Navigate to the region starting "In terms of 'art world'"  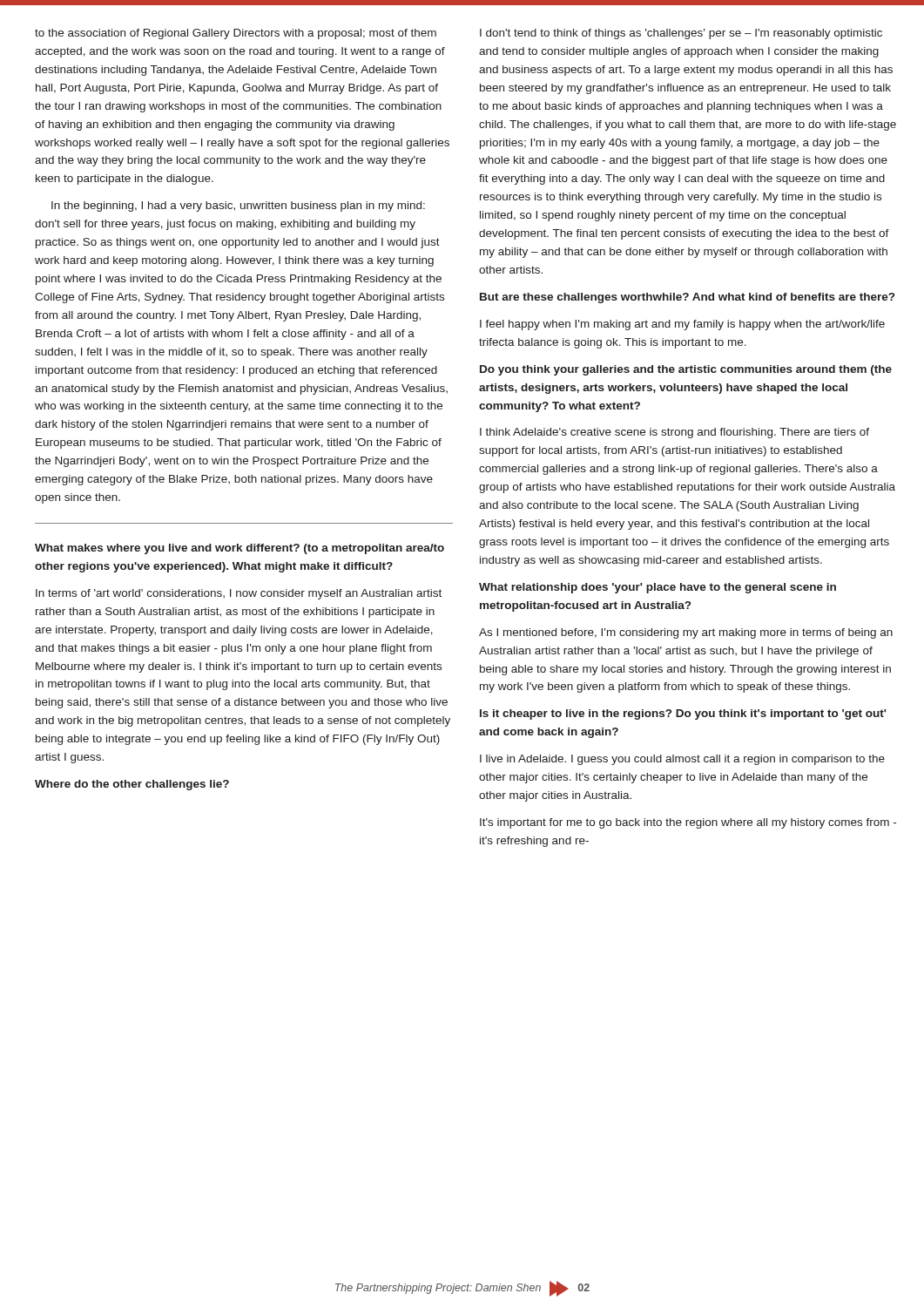click(244, 676)
